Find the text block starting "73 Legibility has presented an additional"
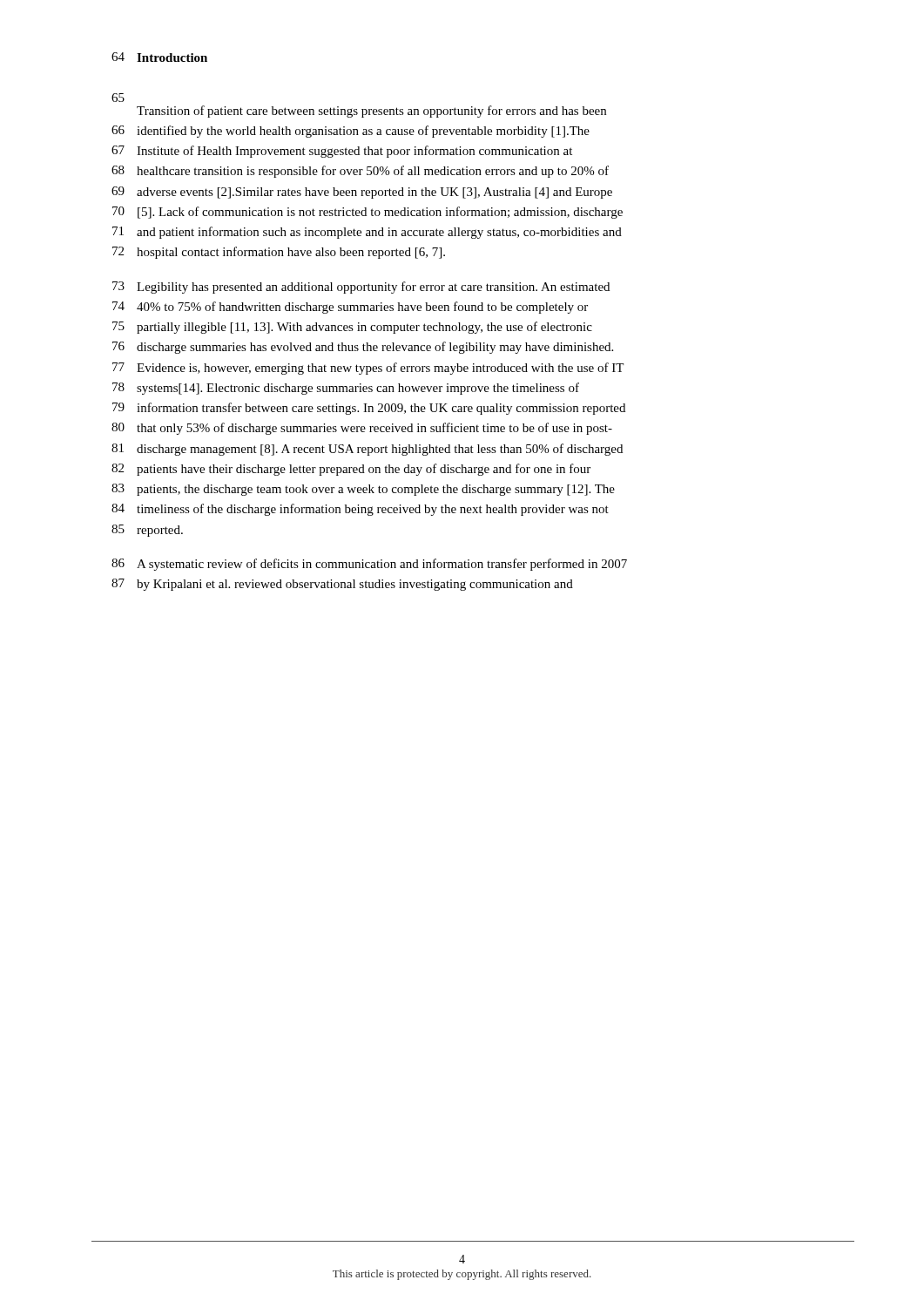 [473, 408]
